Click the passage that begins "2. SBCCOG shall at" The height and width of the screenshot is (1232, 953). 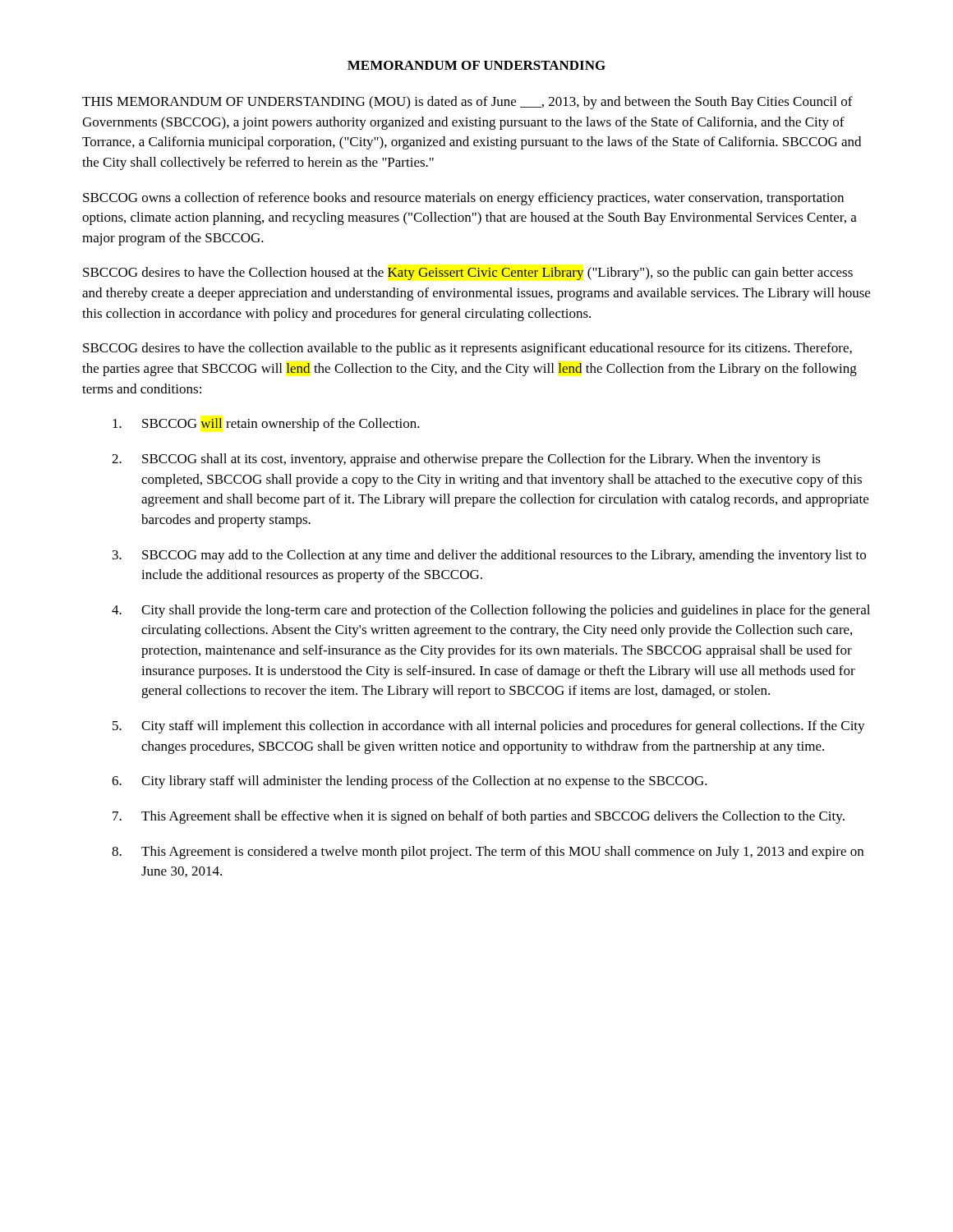point(476,490)
